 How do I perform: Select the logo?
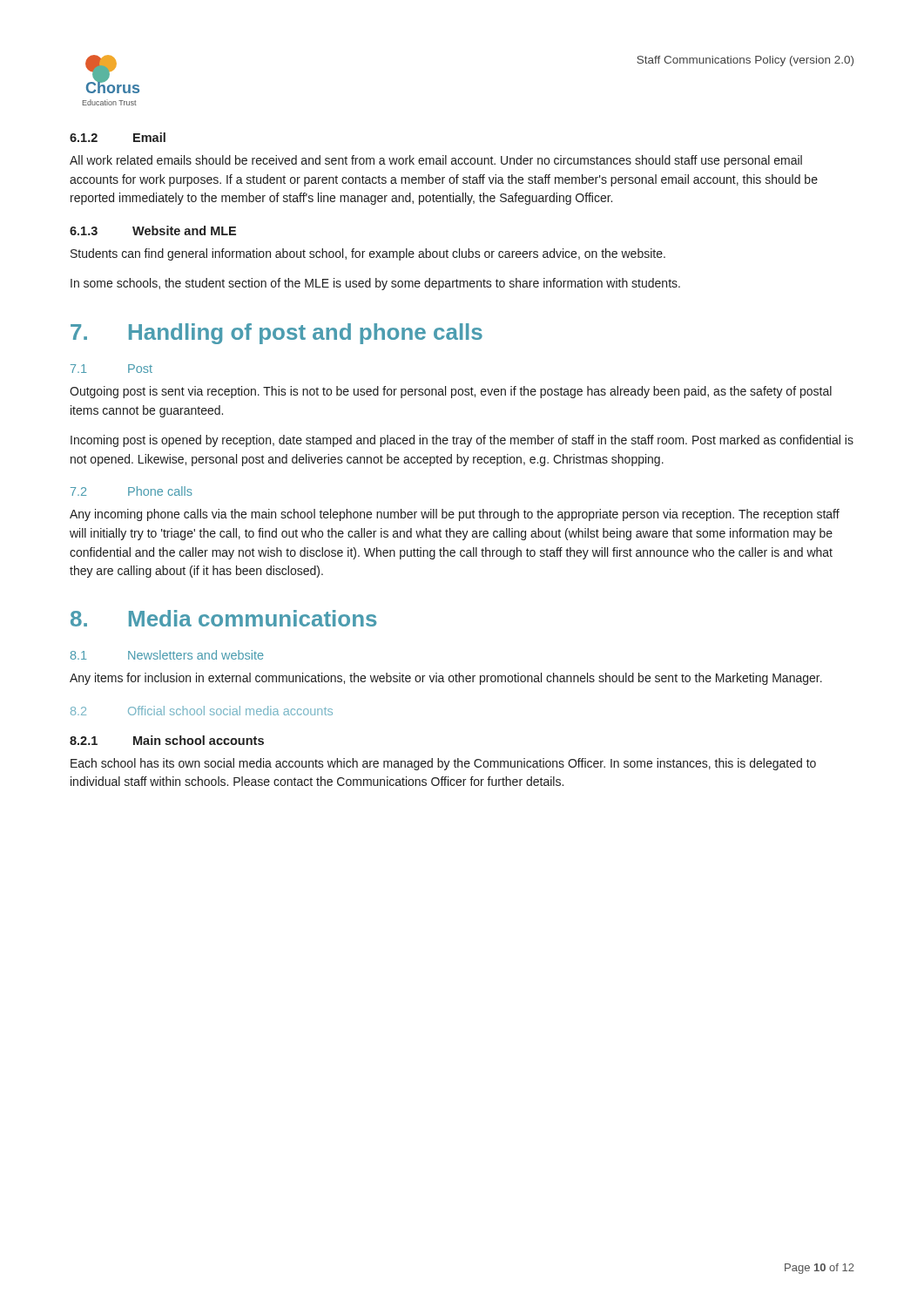[x=118, y=80]
